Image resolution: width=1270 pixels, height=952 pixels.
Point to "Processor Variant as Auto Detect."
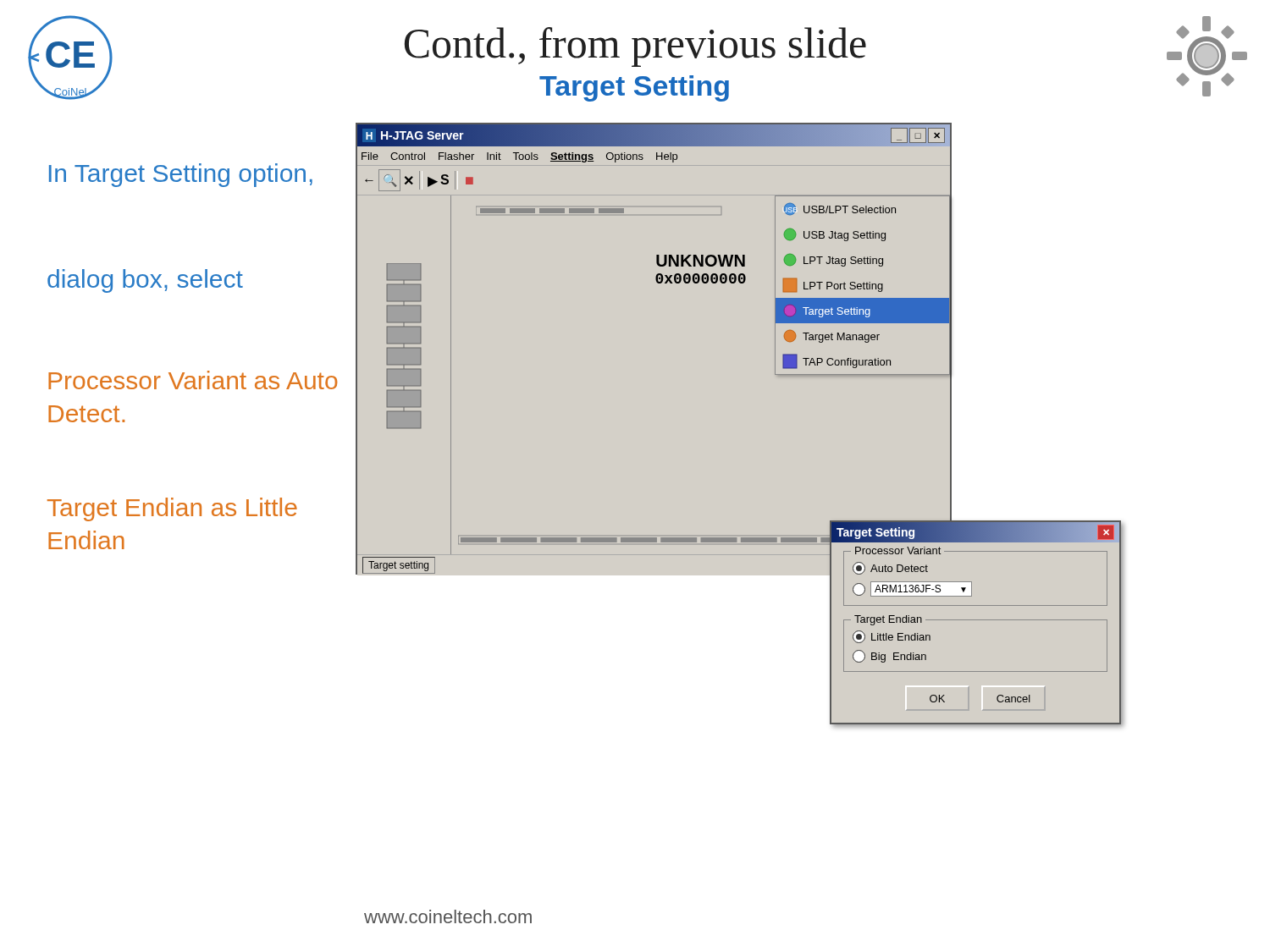tap(192, 397)
